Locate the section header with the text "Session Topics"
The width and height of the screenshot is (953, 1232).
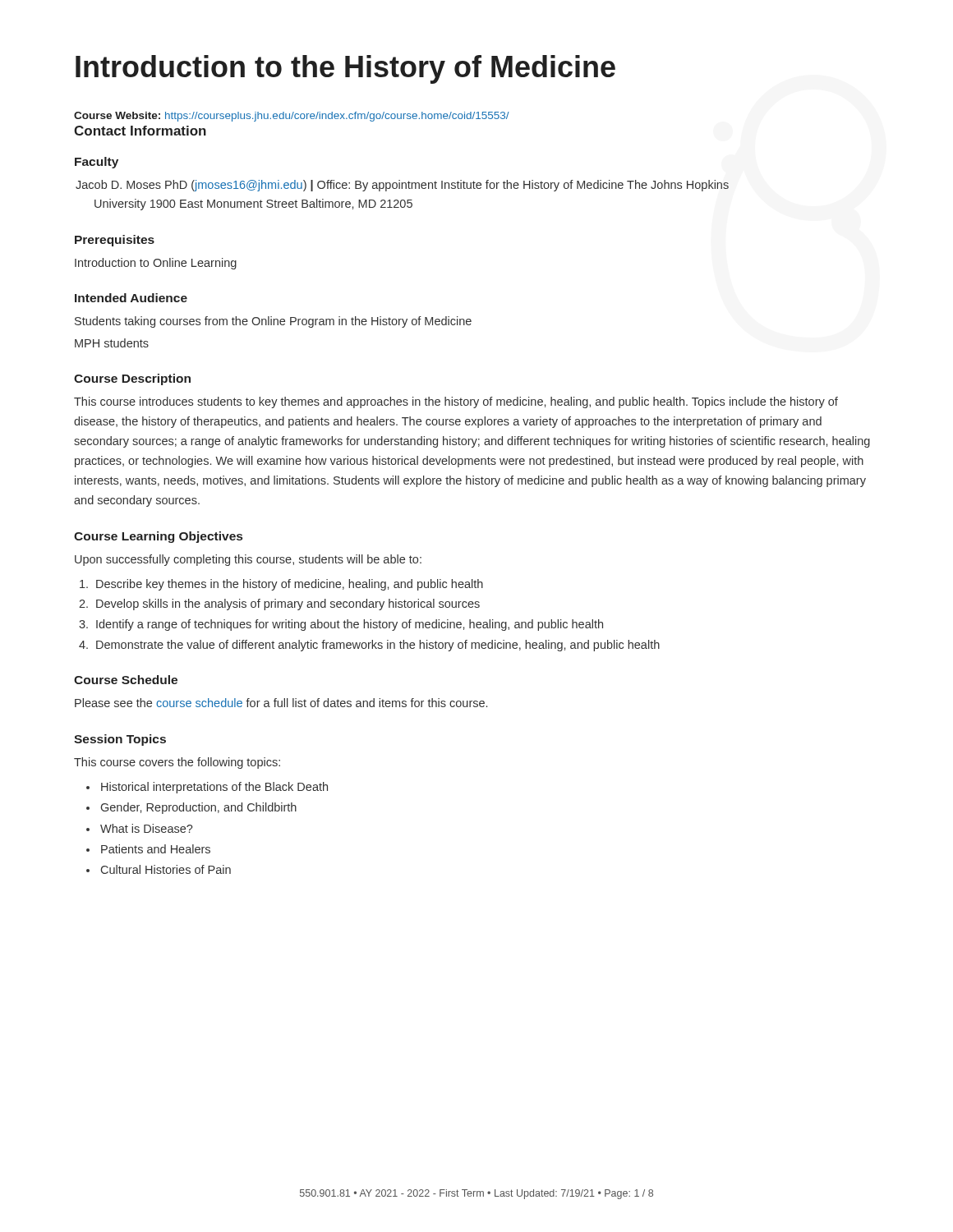(120, 738)
